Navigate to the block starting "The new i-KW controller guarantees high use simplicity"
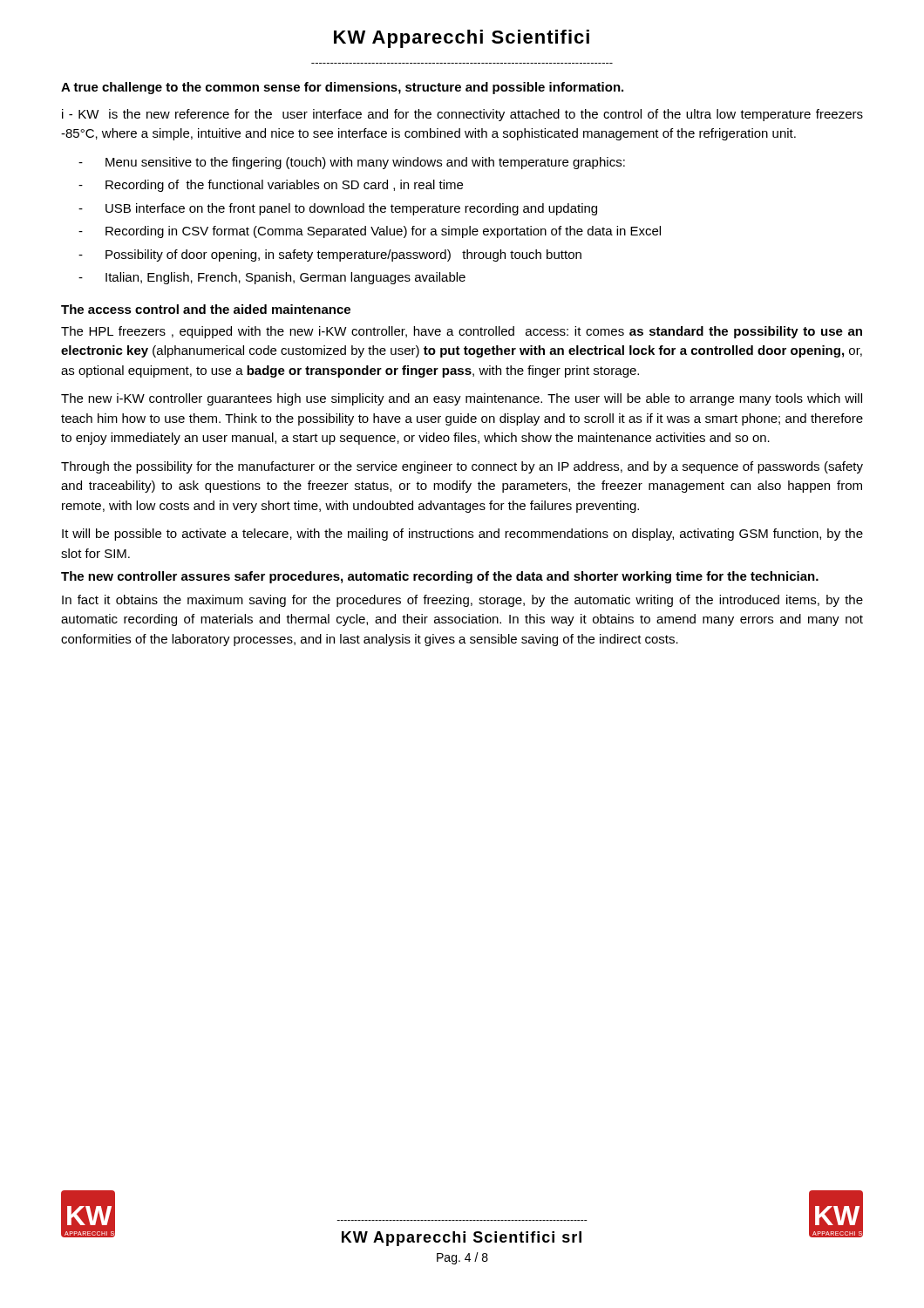Image resolution: width=924 pixels, height=1308 pixels. (x=462, y=418)
